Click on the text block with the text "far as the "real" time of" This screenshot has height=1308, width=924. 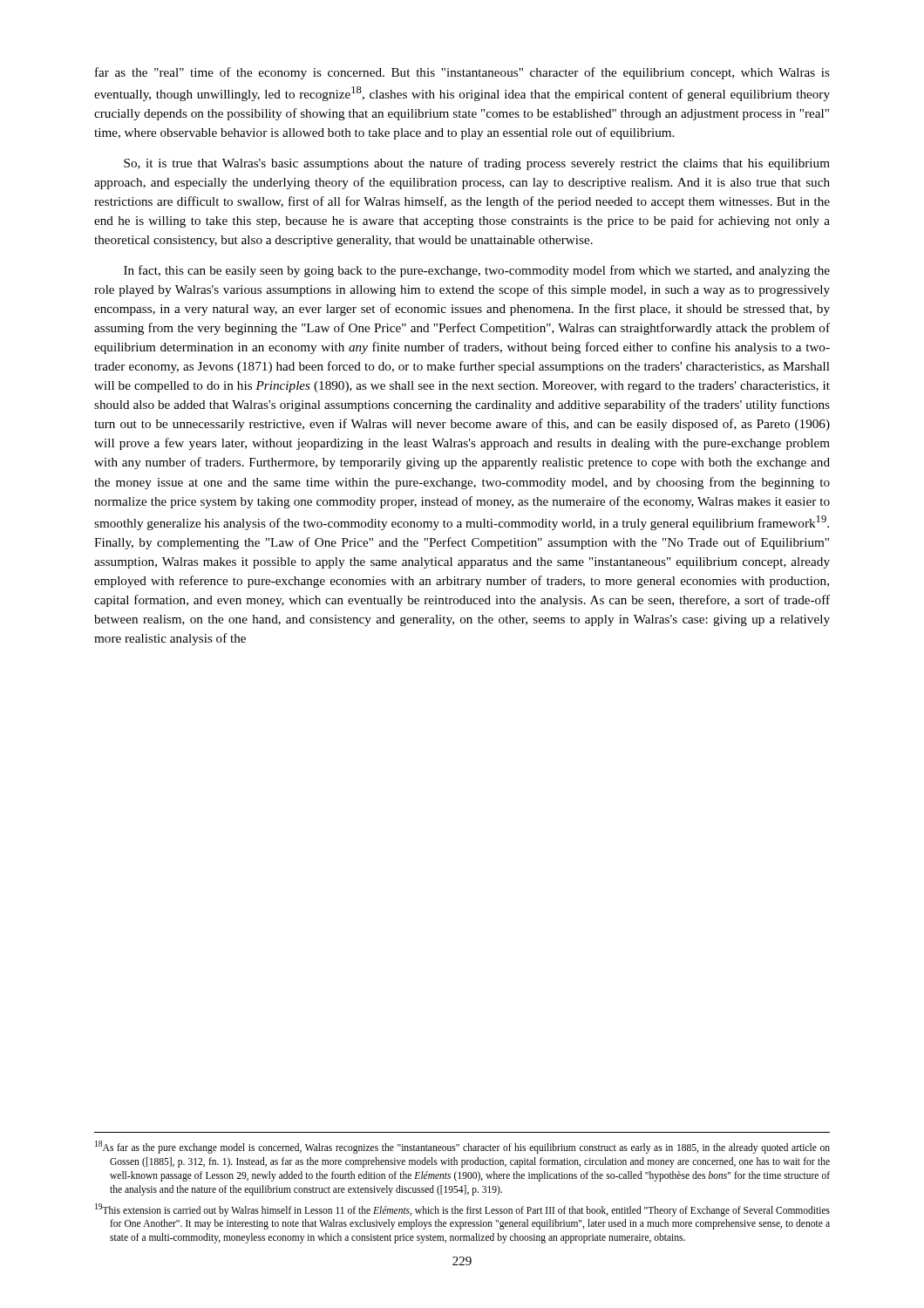click(x=462, y=102)
